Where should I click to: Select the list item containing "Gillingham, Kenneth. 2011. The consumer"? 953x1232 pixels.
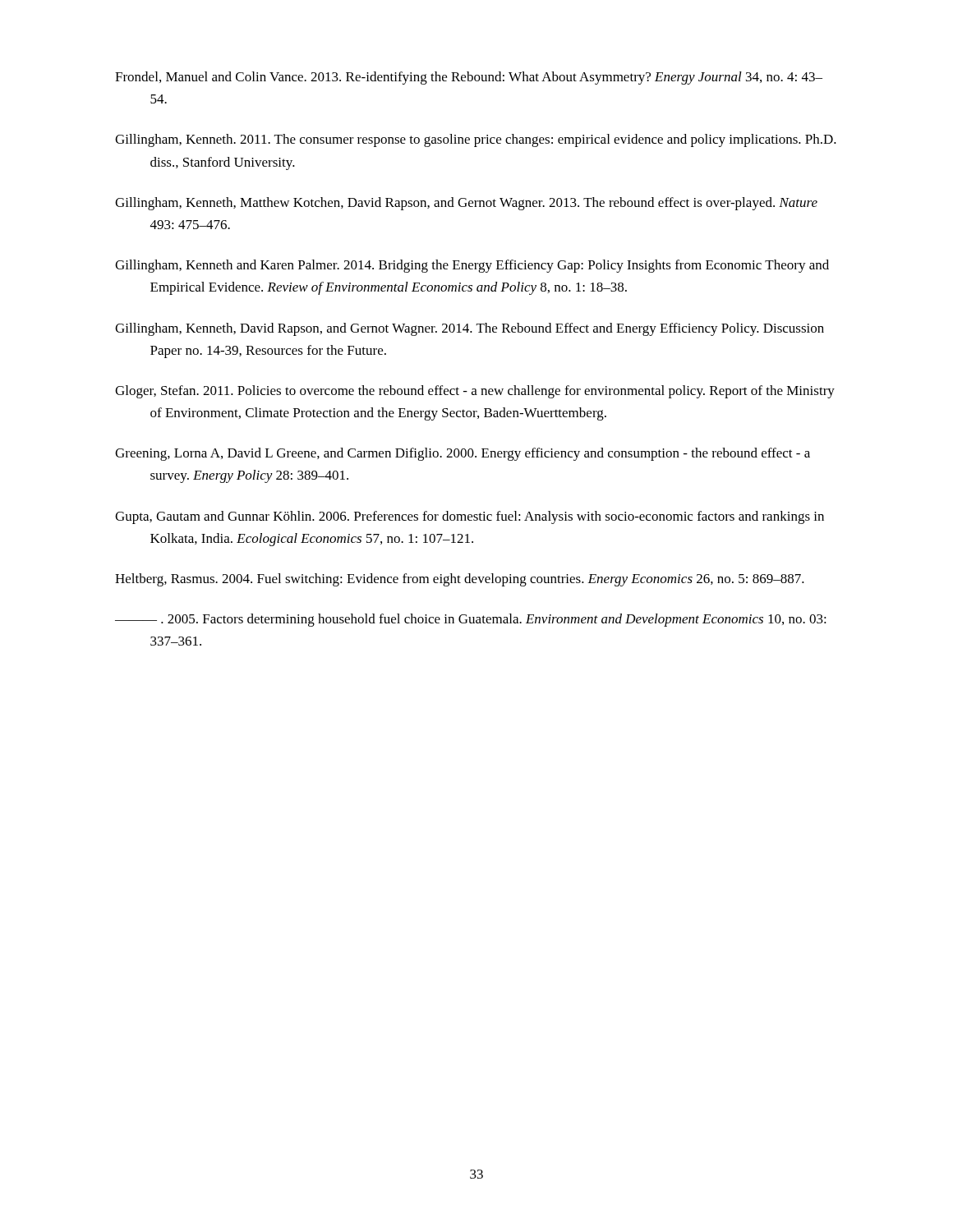[x=476, y=151]
